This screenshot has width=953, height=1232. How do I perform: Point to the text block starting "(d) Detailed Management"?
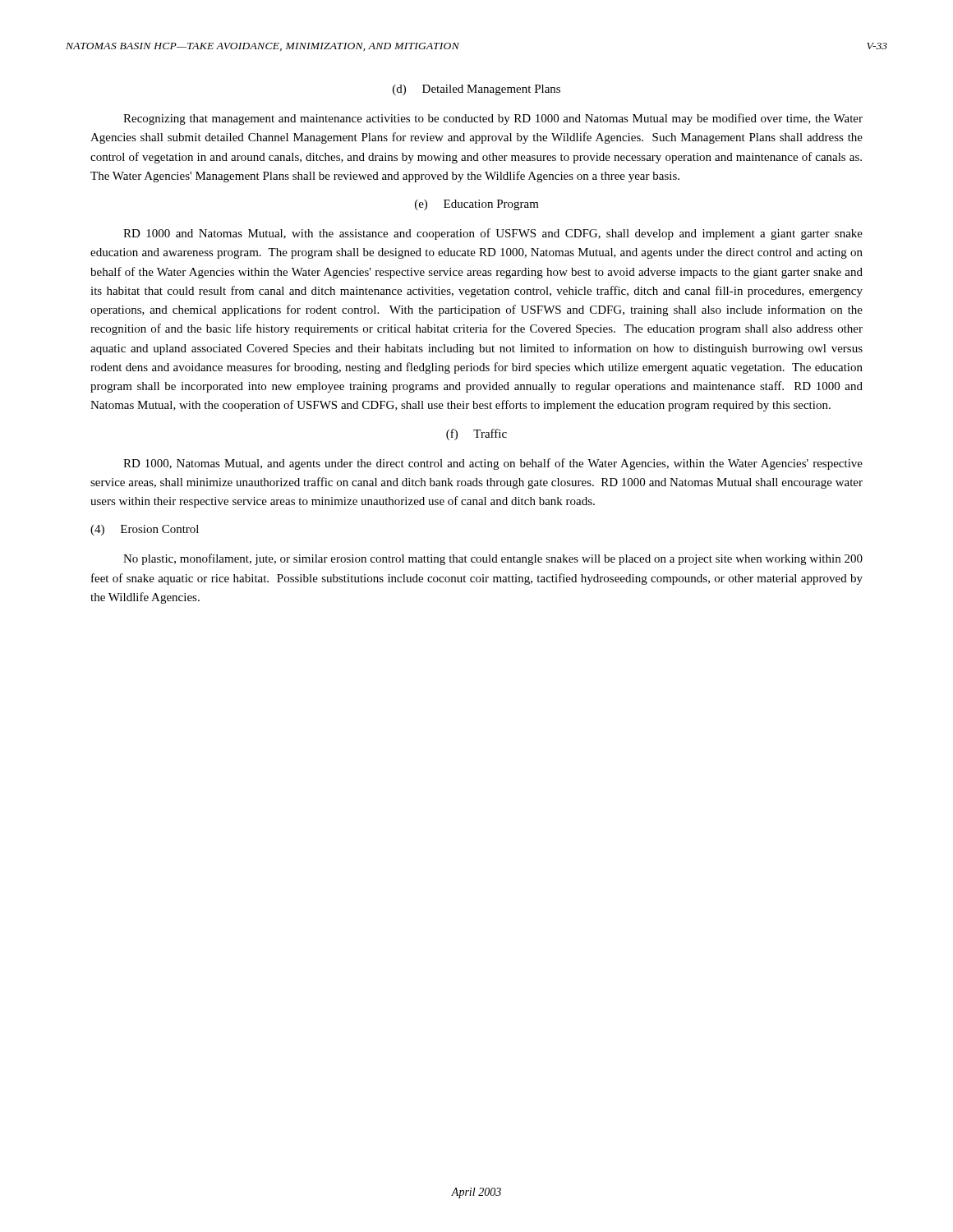point(476,89)
